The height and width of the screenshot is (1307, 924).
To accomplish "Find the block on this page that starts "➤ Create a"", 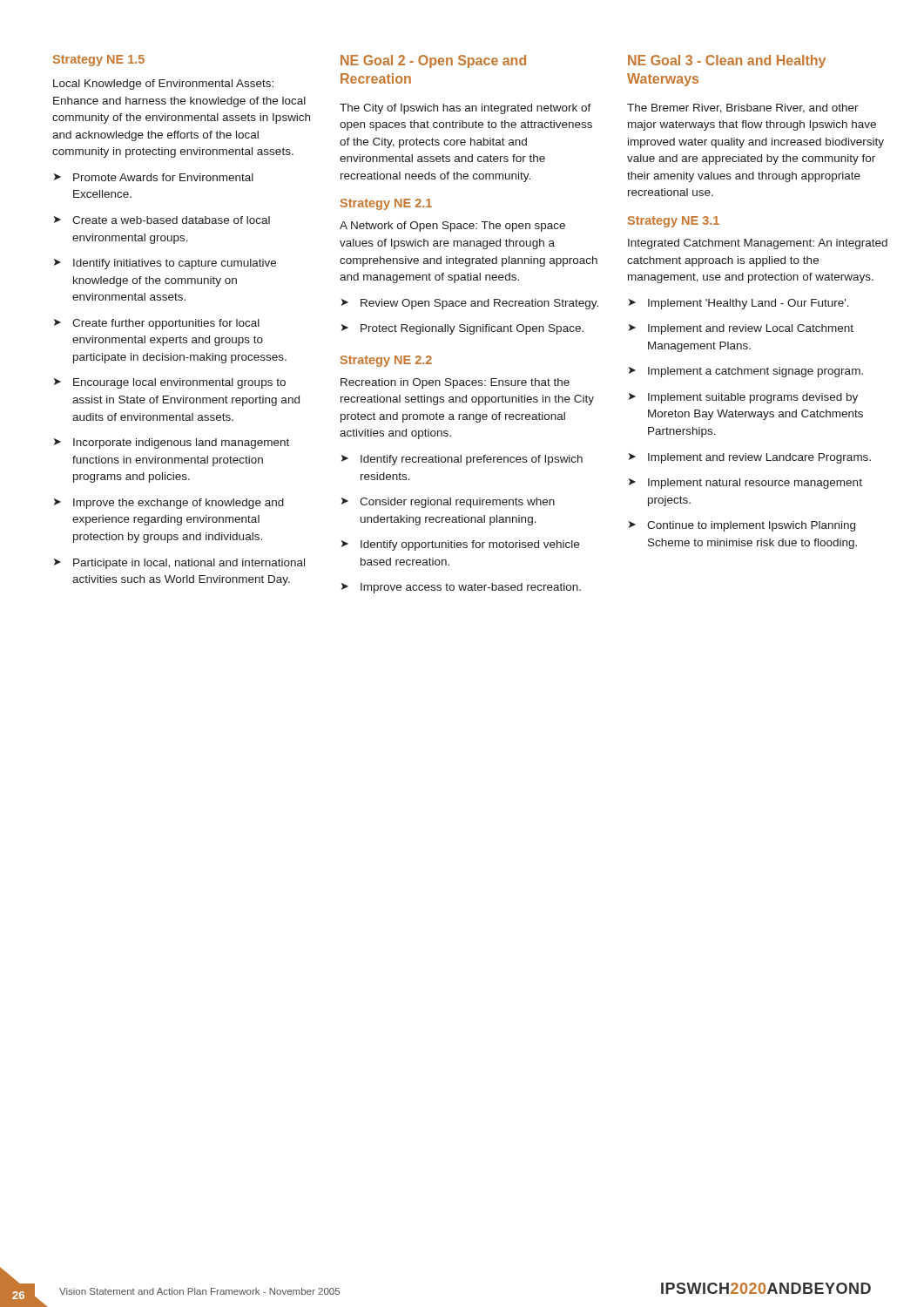I will coord(183,229).
